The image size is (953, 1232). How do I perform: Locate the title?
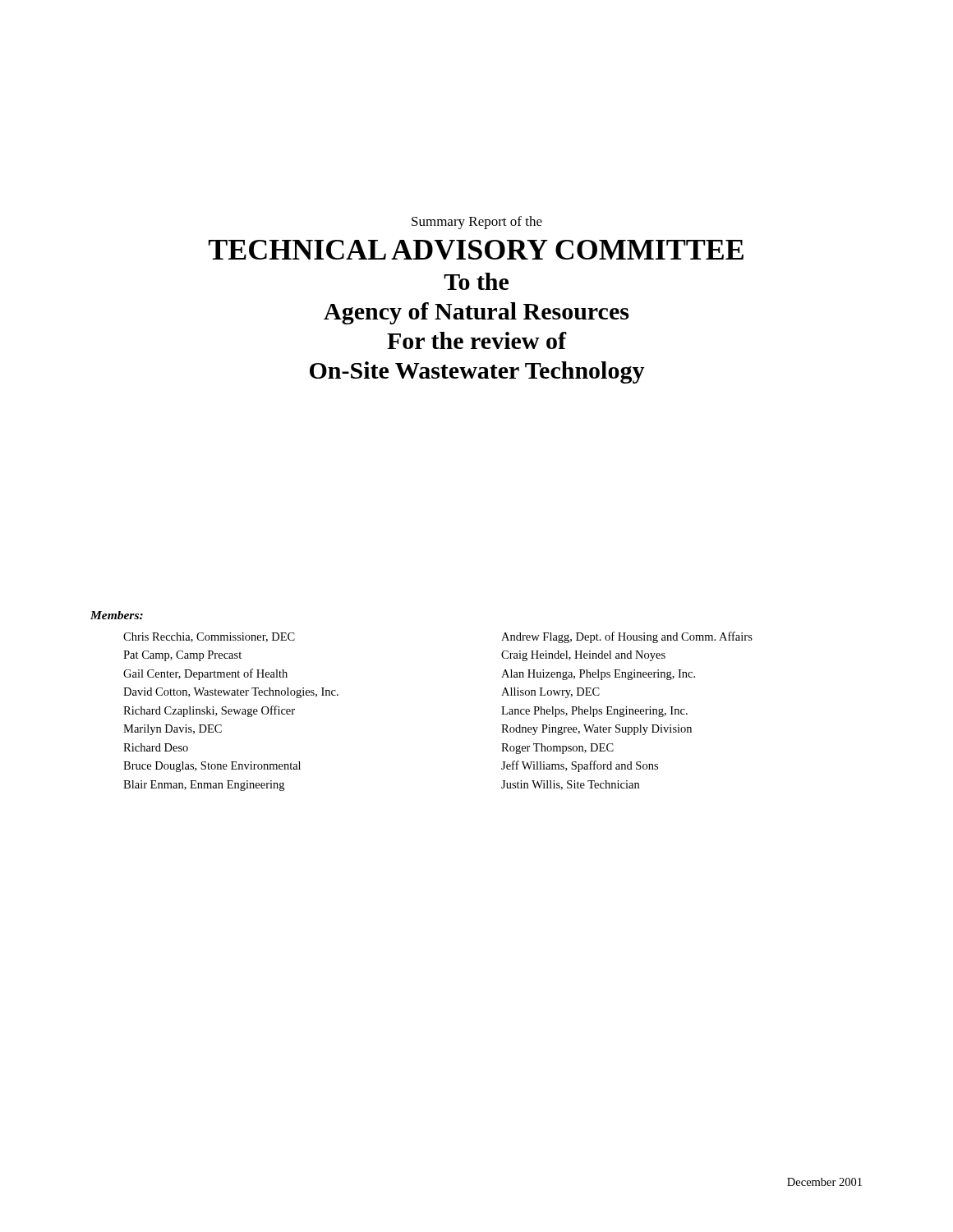pos(476,299)
